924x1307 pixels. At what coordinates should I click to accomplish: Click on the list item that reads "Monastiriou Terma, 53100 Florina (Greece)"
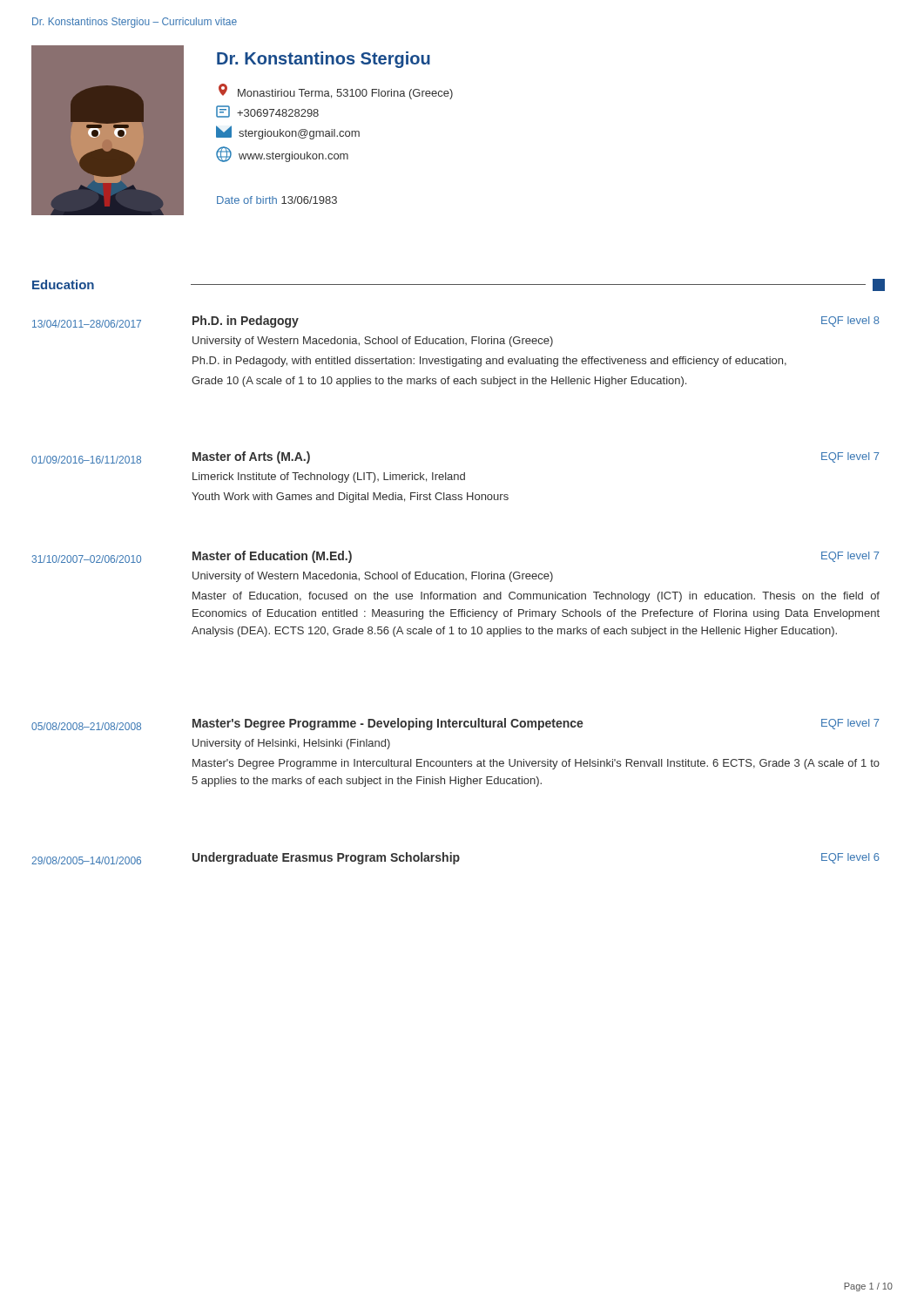point(335,93)
